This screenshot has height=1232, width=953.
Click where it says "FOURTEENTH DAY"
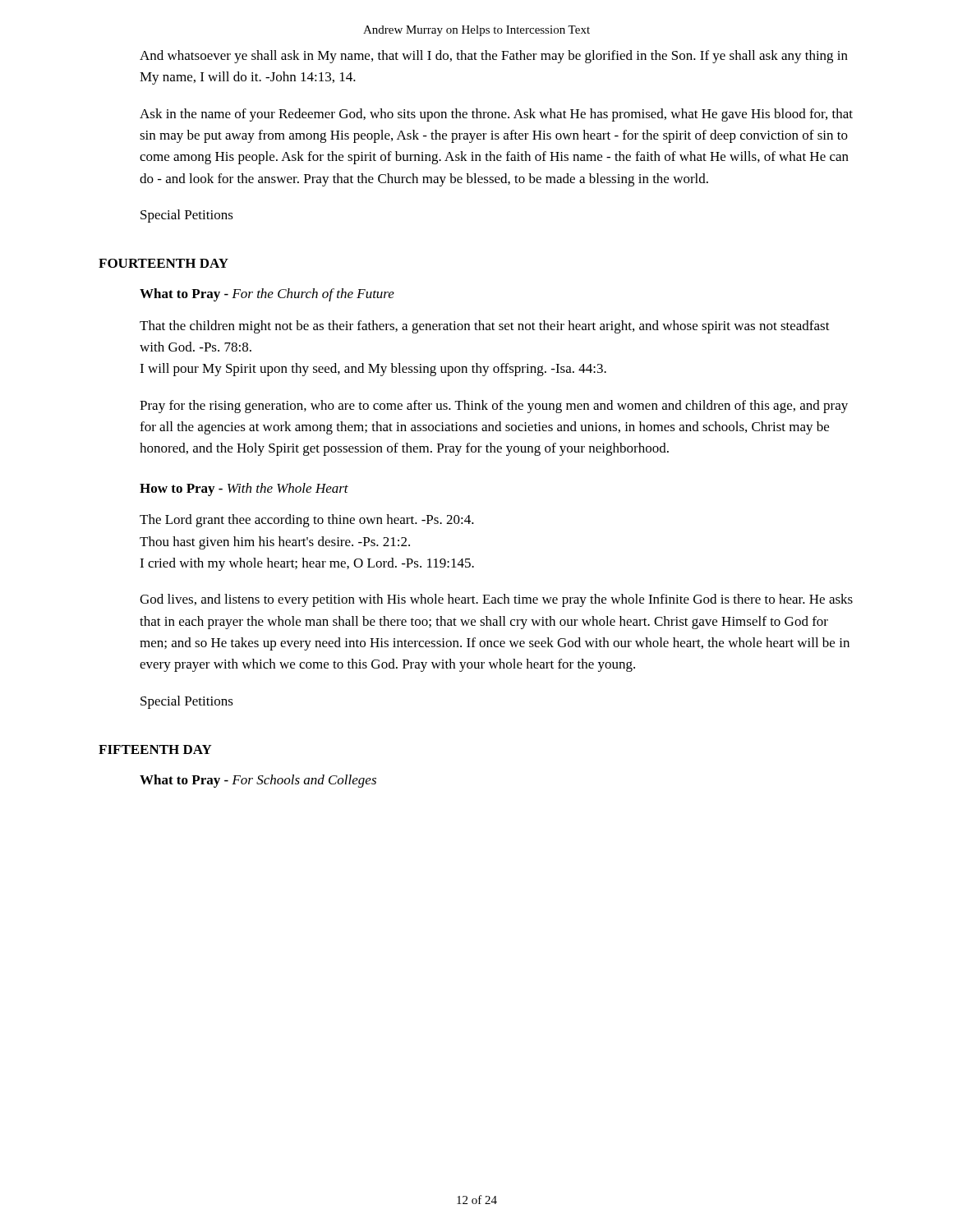coord(163,264)
